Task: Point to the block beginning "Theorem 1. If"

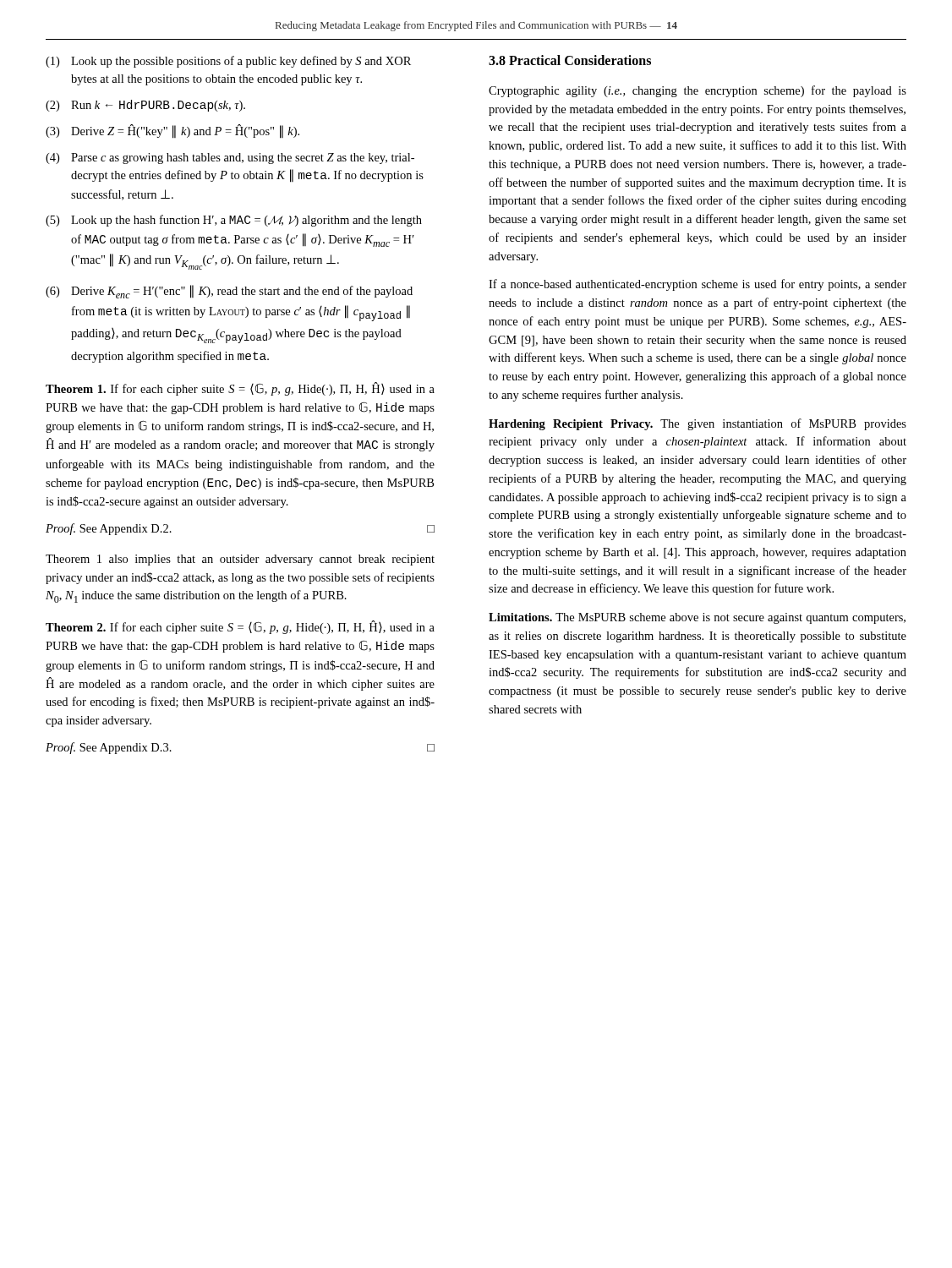Action: tap(240, 445)
